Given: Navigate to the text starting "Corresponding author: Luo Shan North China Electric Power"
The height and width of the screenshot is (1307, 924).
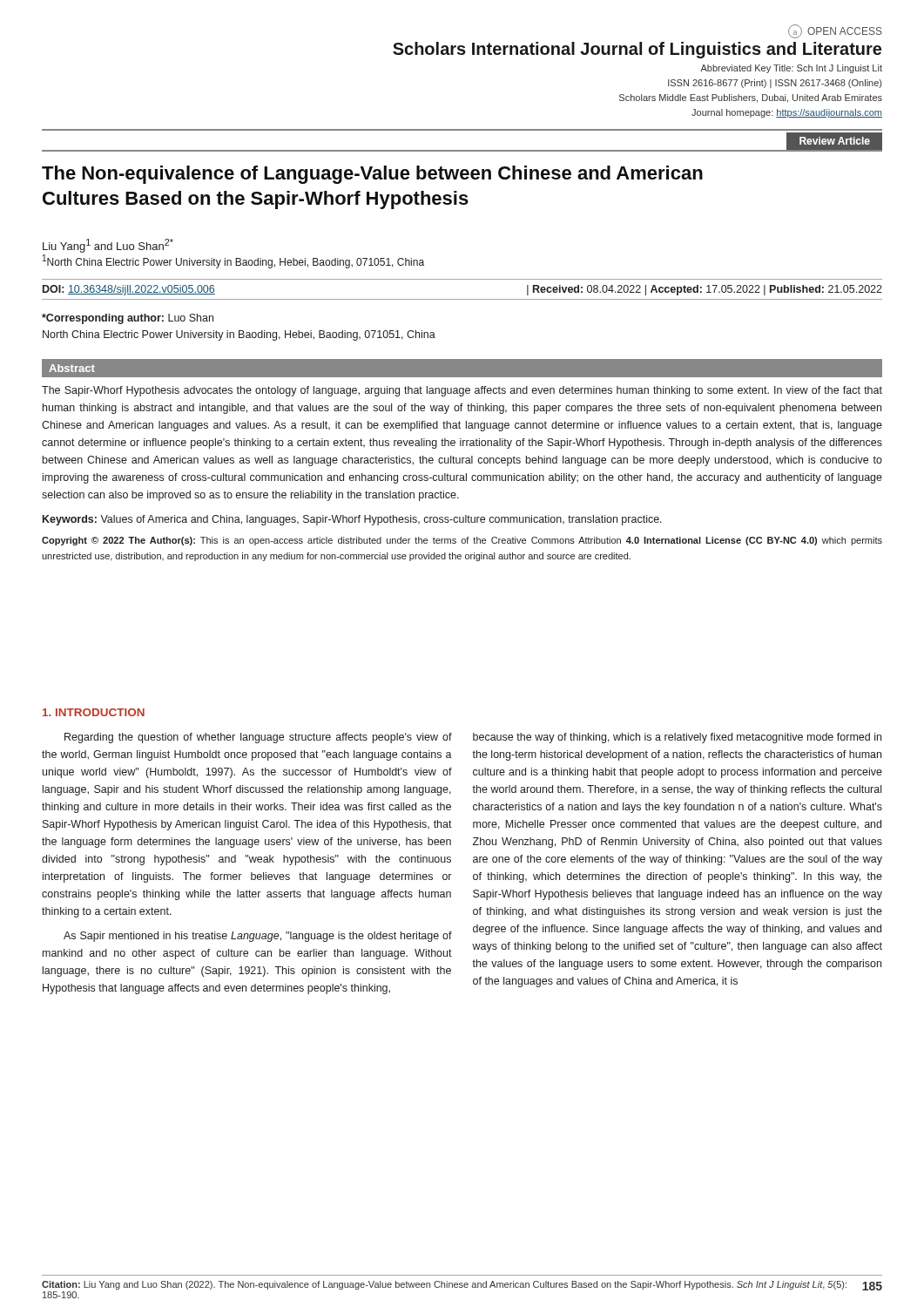Looking at the screenshot, I should pos(238,326).
